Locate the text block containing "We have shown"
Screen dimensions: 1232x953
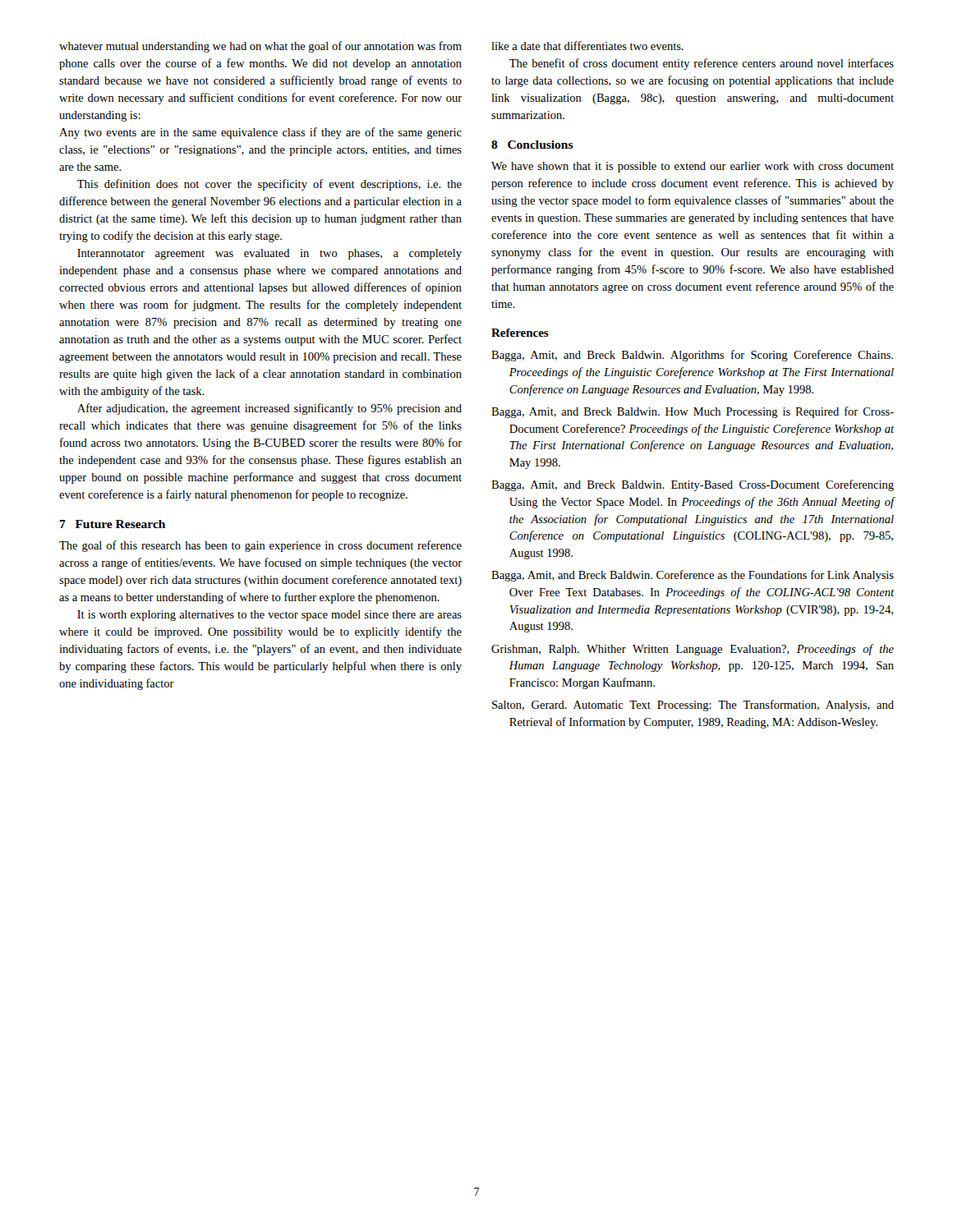(x=693, y=235)
